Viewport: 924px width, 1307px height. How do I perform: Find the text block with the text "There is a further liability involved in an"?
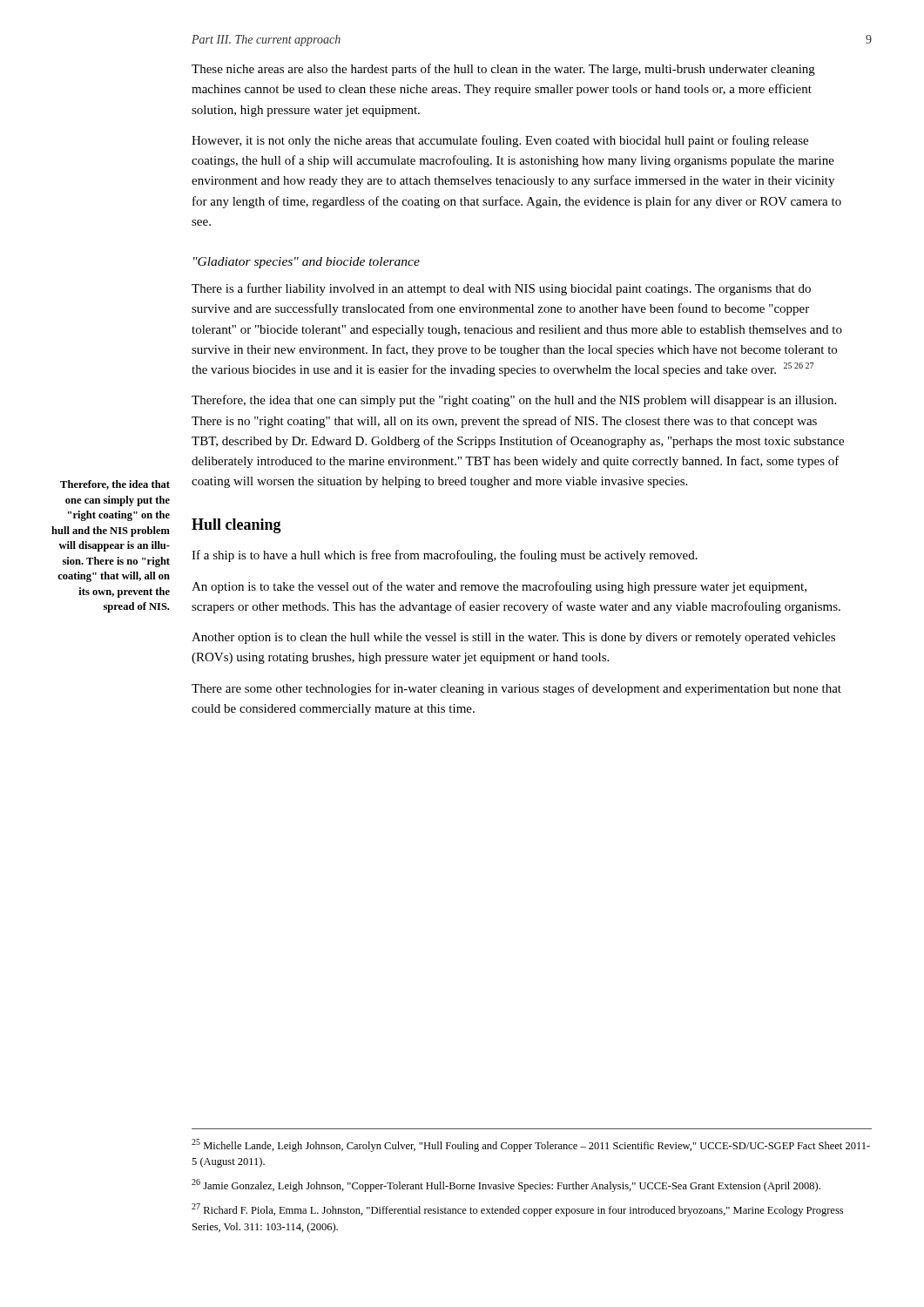point(518,329)
